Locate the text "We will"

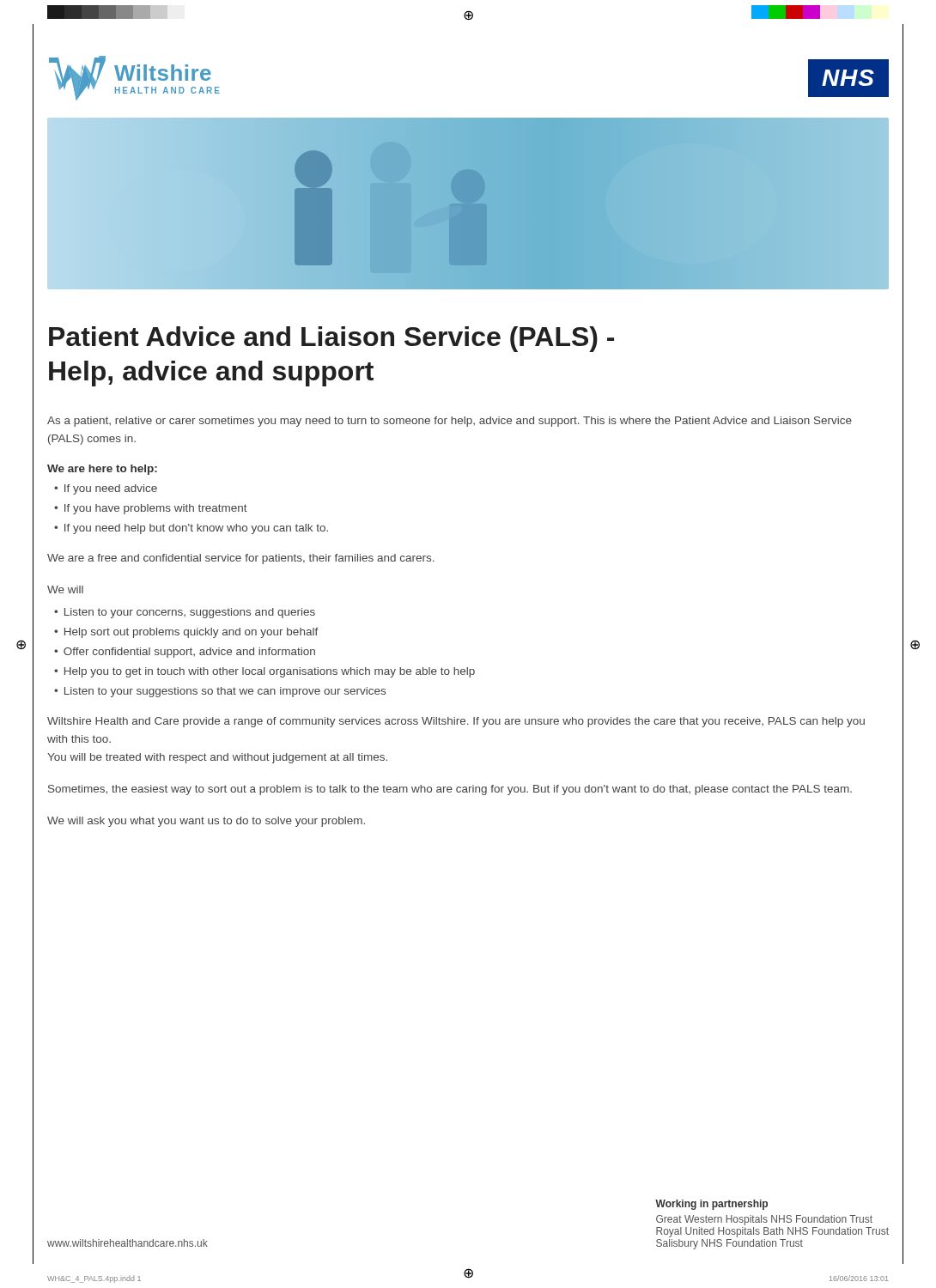click(x=66, y=589)
